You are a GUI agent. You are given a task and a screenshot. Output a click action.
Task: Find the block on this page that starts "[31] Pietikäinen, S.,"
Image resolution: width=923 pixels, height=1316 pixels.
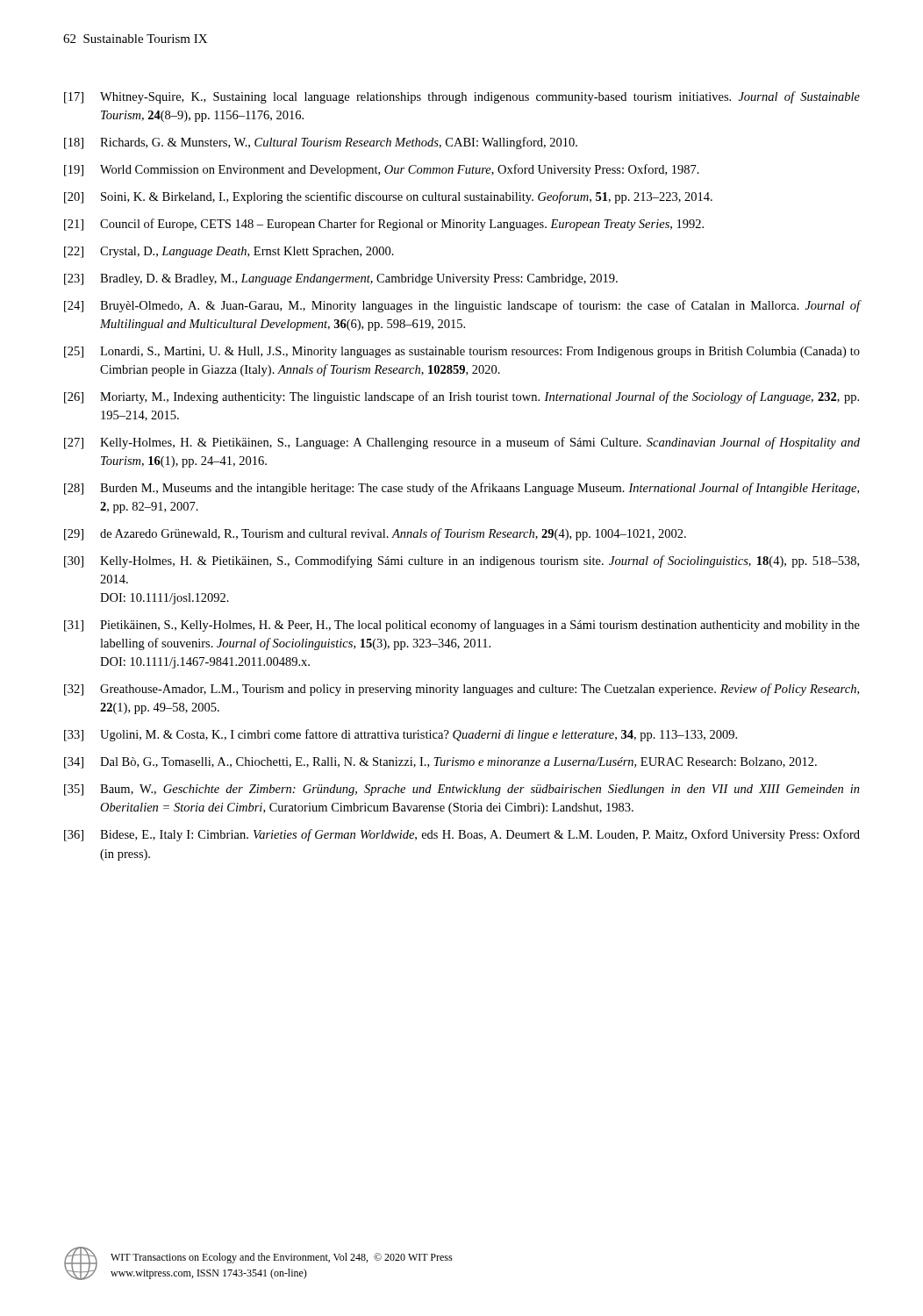tap(462, 644)
